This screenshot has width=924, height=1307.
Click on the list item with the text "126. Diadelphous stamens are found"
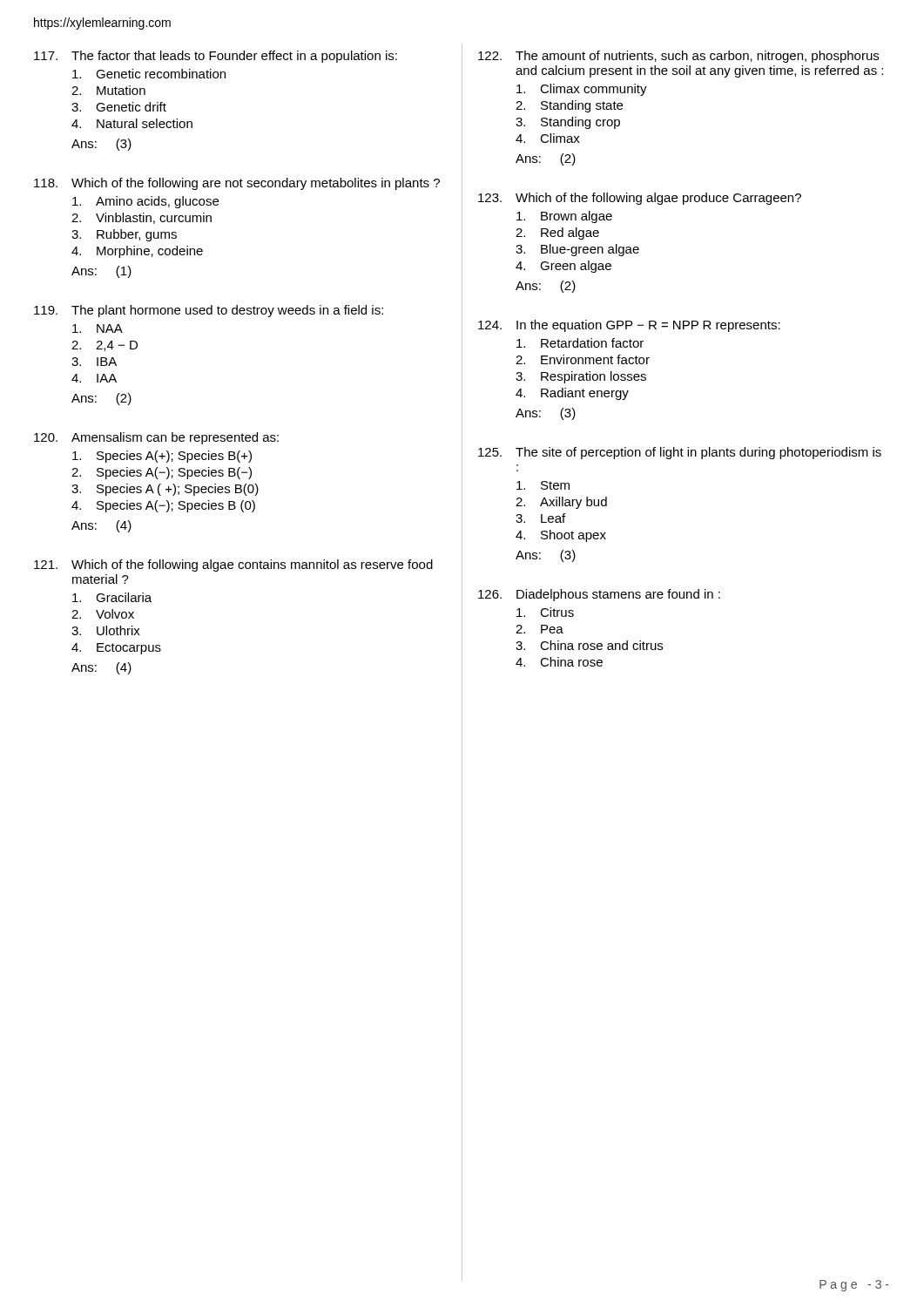pyautogui.click(x=599, y=595)
